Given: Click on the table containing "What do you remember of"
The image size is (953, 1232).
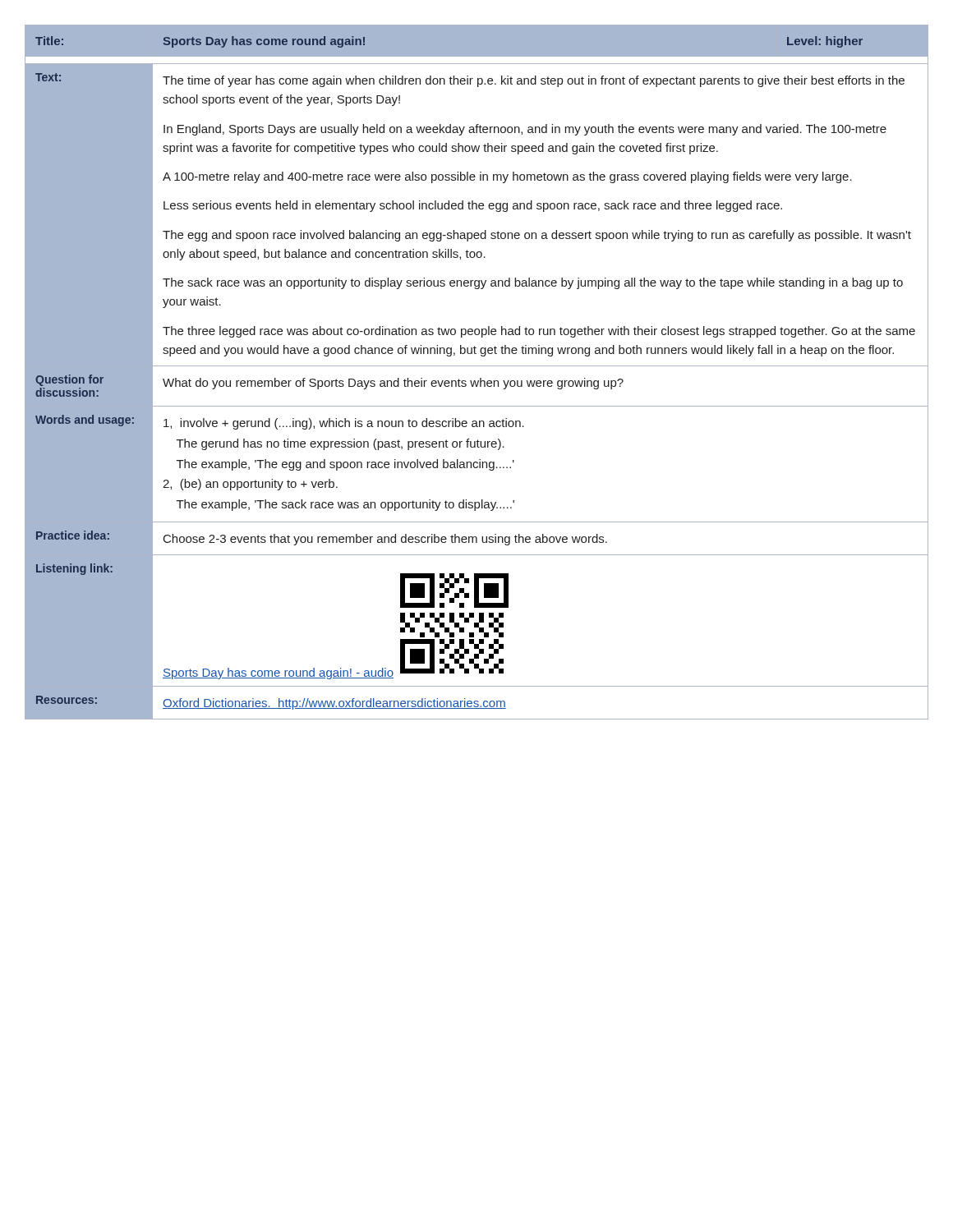Looking at the screenshot, I should [x=476, y=372].
